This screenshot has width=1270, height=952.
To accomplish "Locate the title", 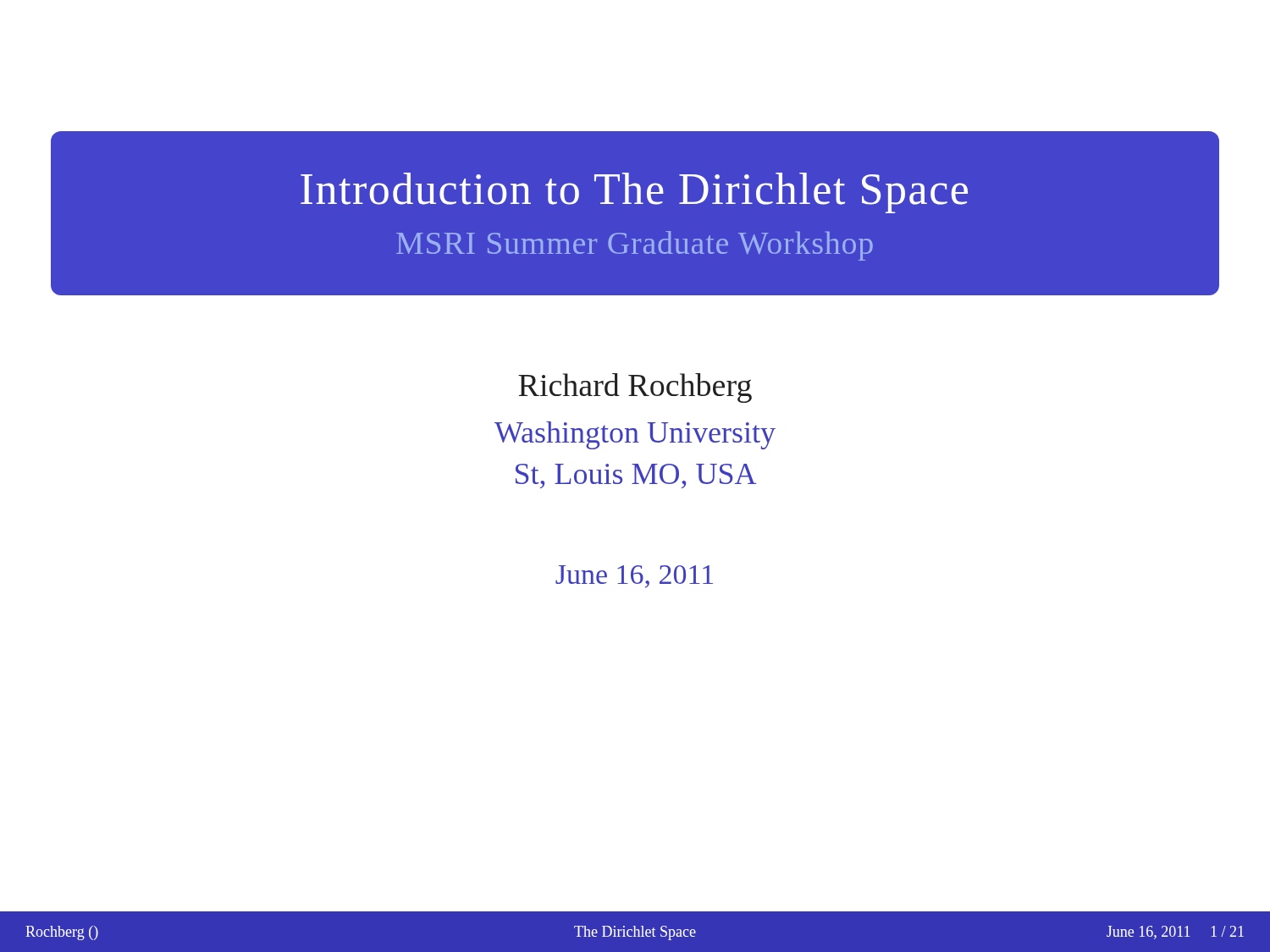I will click(635, 213).
